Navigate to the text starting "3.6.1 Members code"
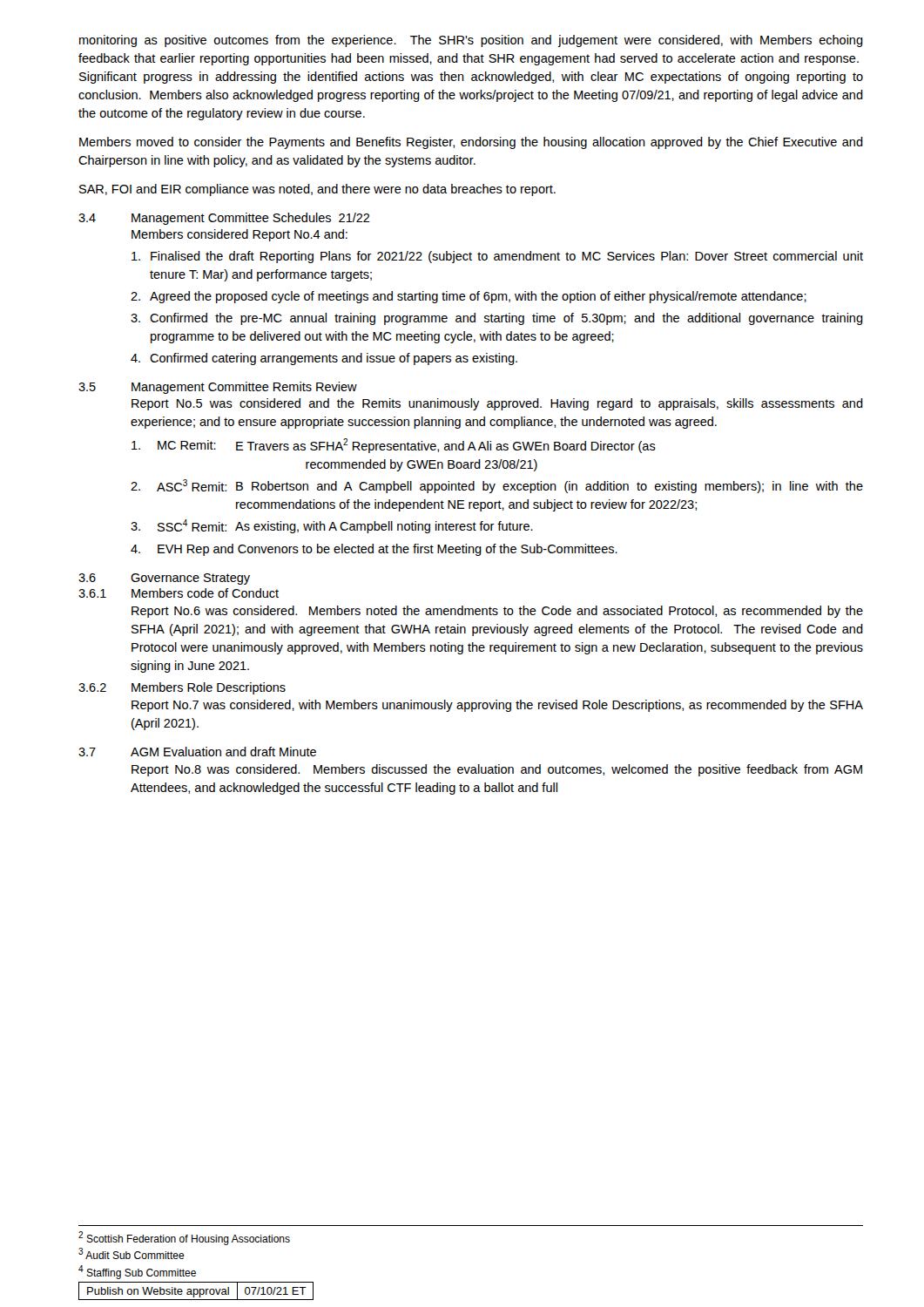Viewport: 924px width, 1307px height. pos(179,593)
